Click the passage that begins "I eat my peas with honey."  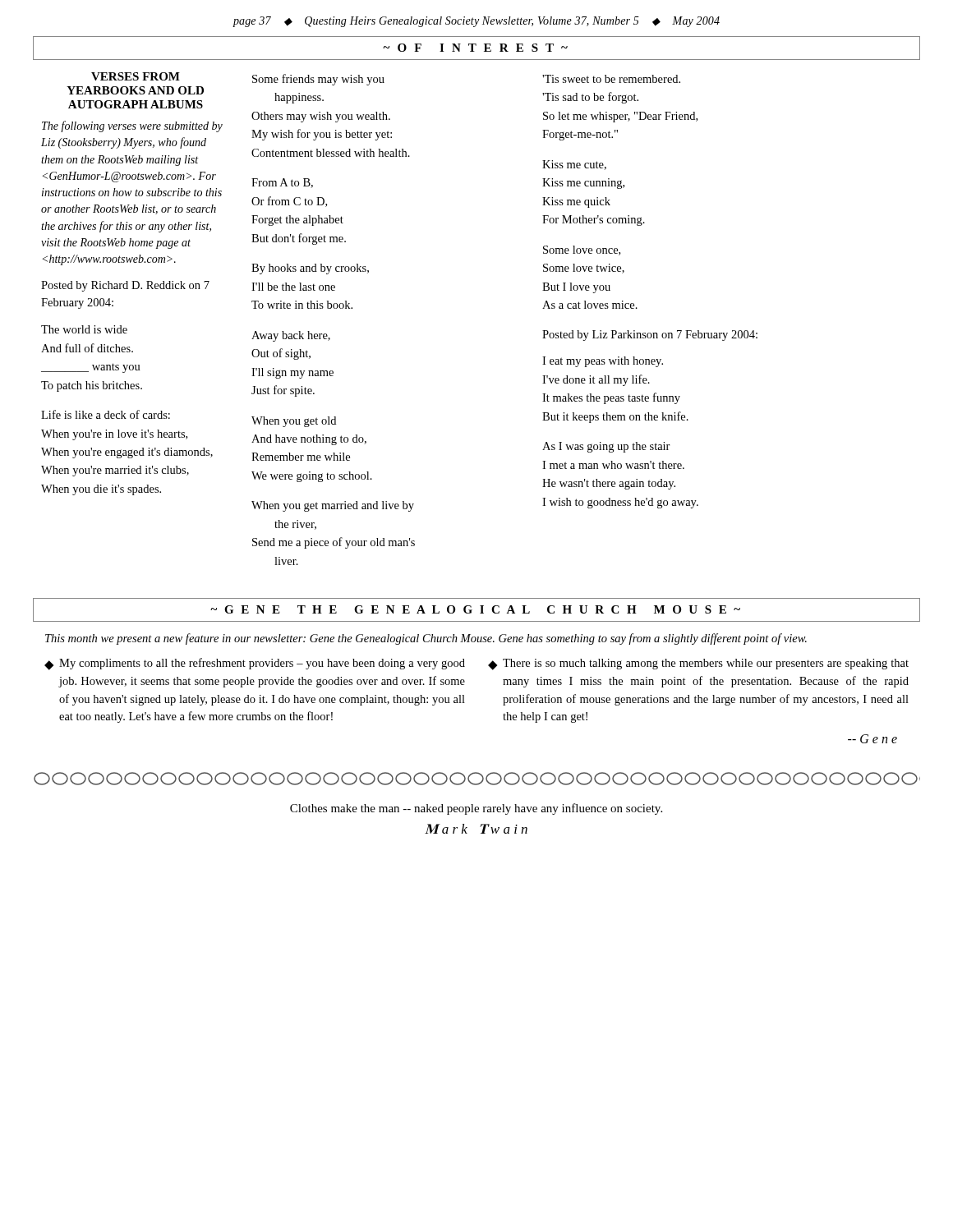click(x=616, y=389)
